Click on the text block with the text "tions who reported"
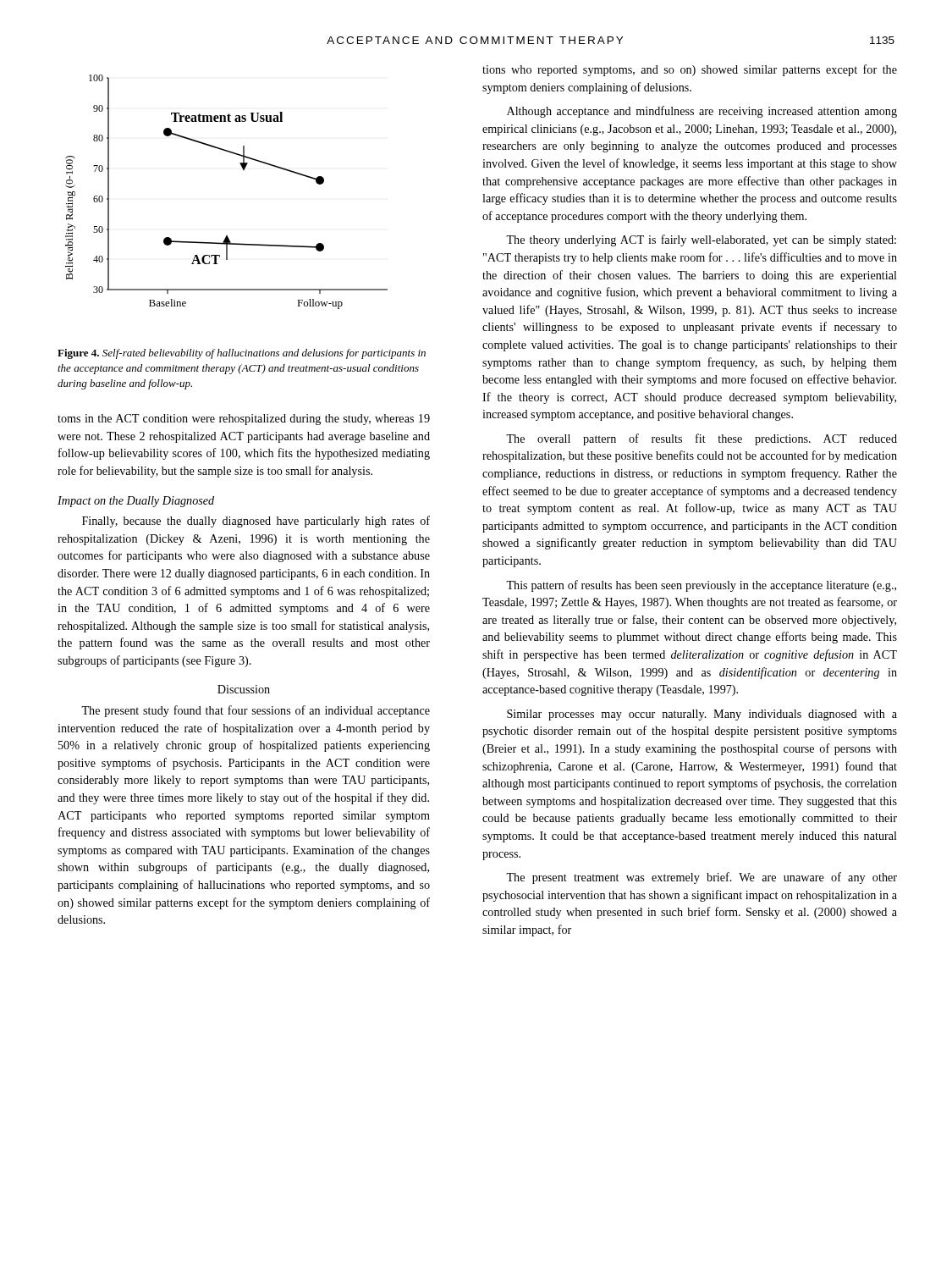Viewport: 952px width, 1270px height. pos(690,500)
